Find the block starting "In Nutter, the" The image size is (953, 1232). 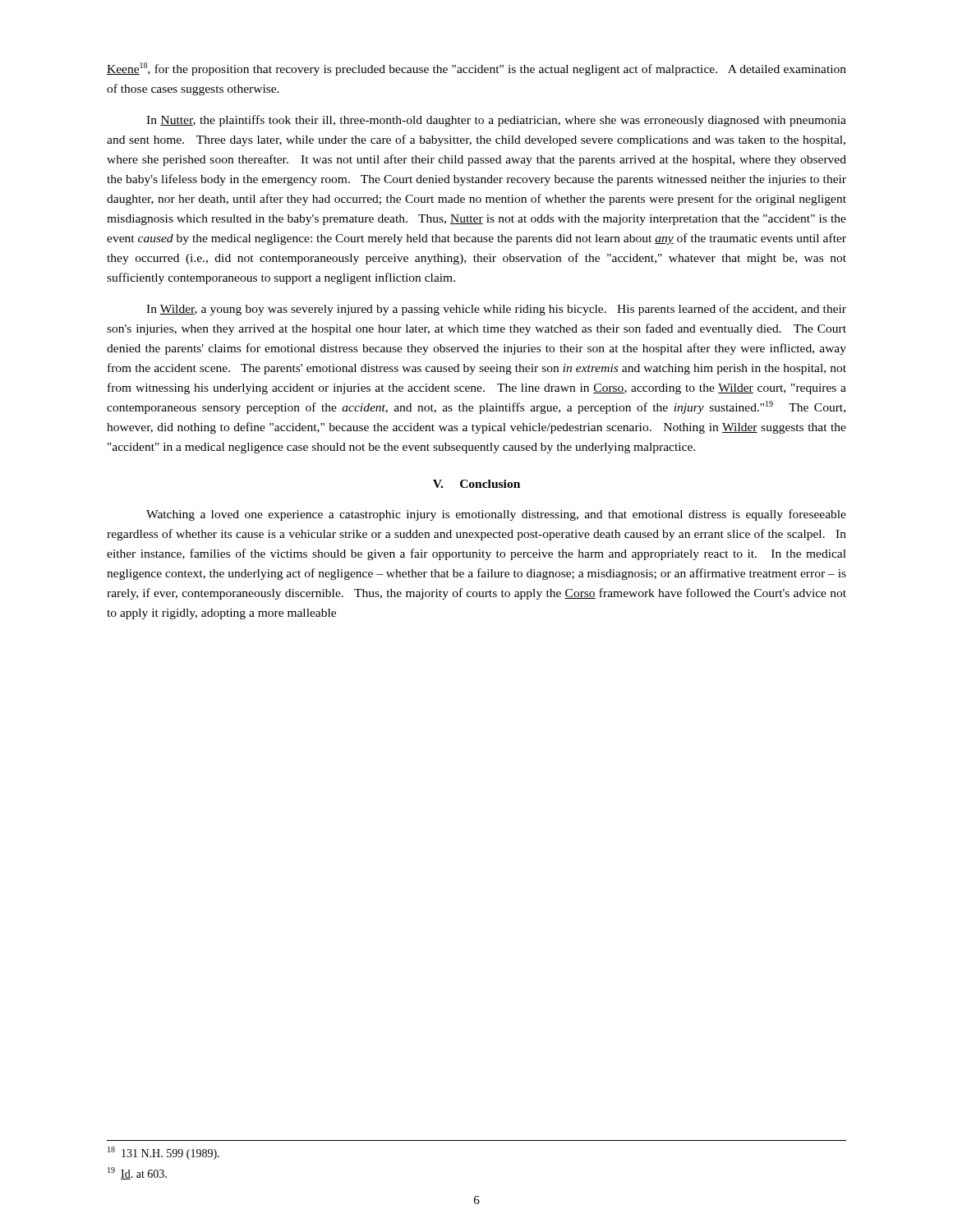476,199
